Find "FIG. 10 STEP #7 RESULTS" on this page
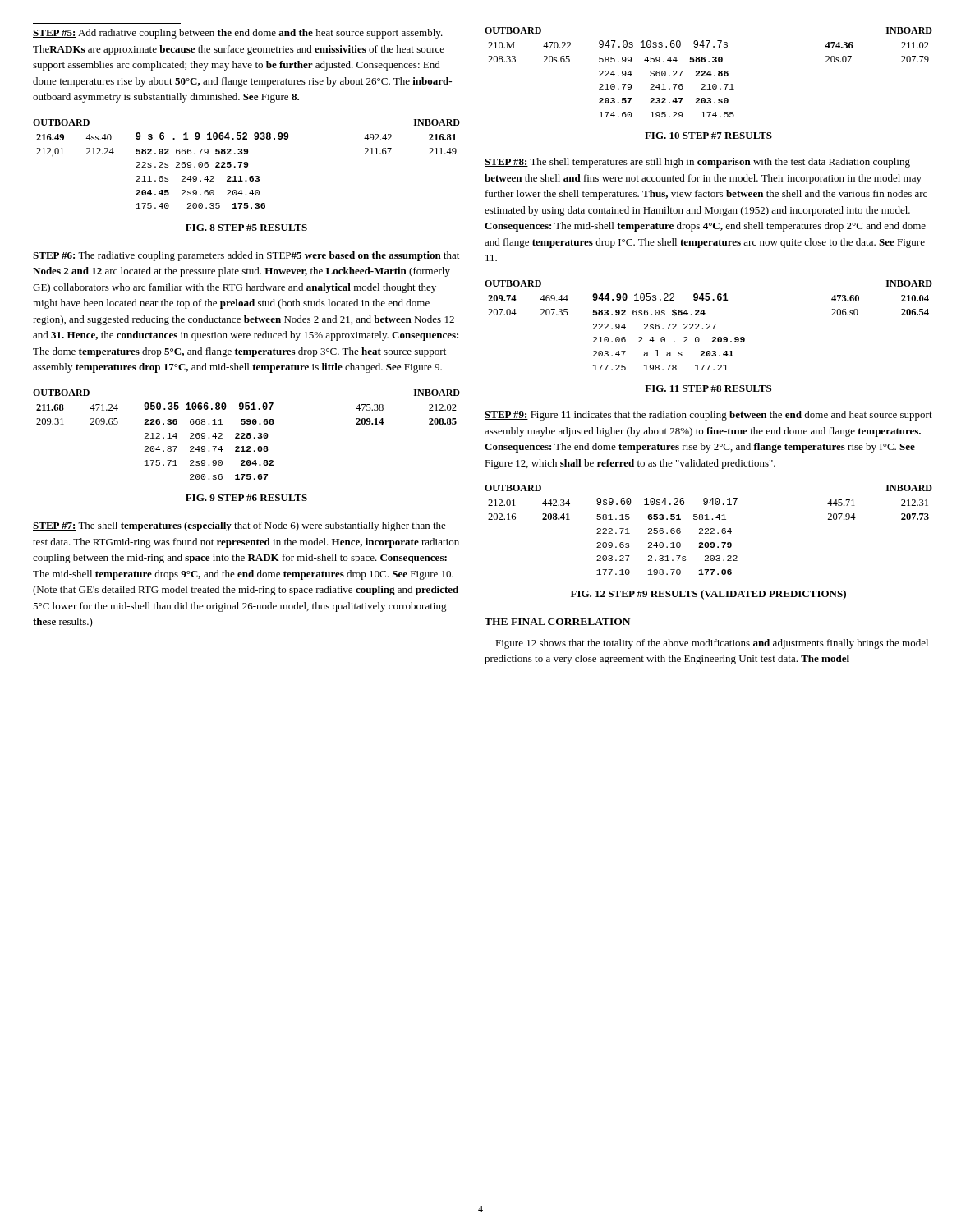This screenshot has height=1232, width=961. (708, 135)
